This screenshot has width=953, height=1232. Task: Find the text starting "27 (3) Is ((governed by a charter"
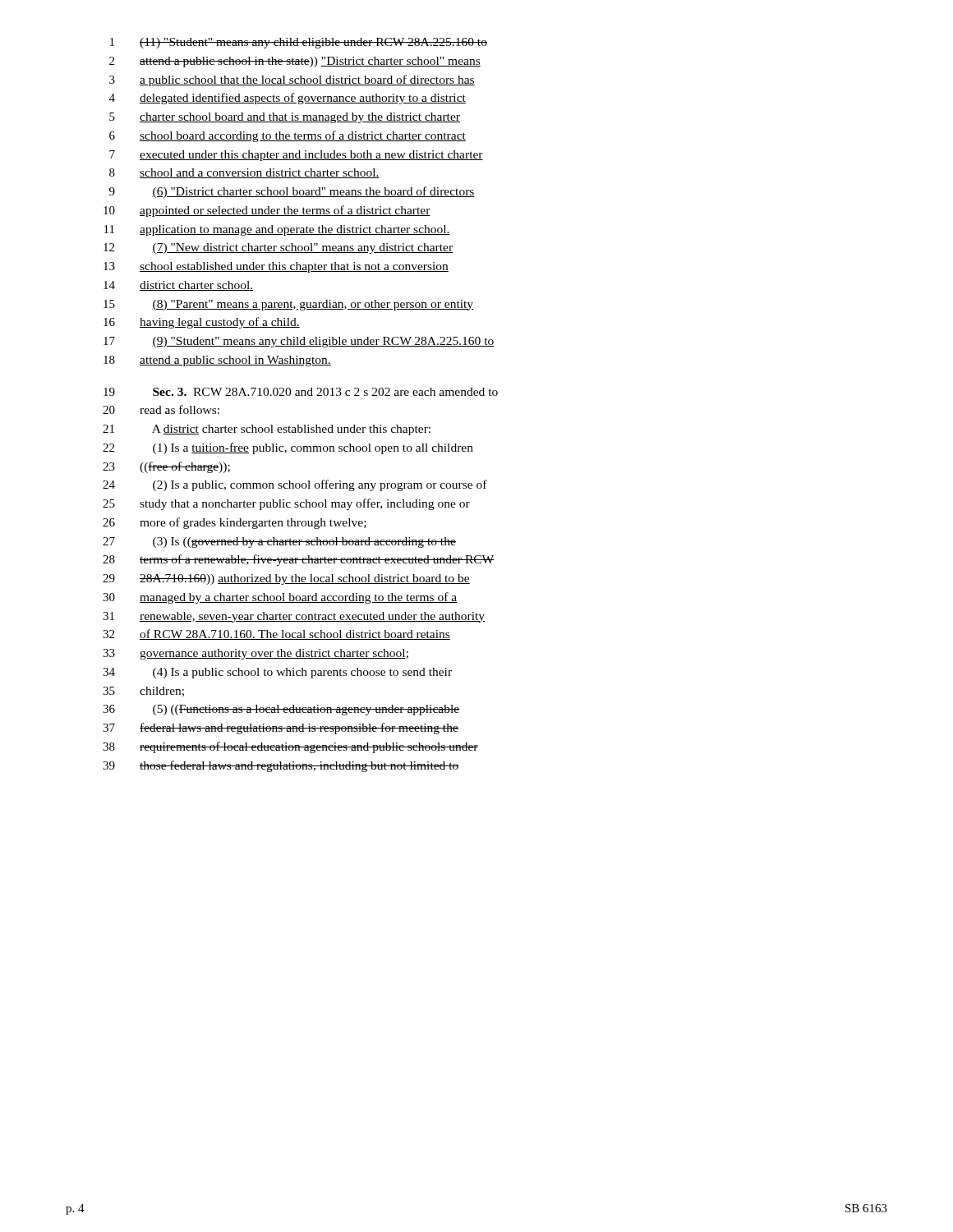[279, 542]
